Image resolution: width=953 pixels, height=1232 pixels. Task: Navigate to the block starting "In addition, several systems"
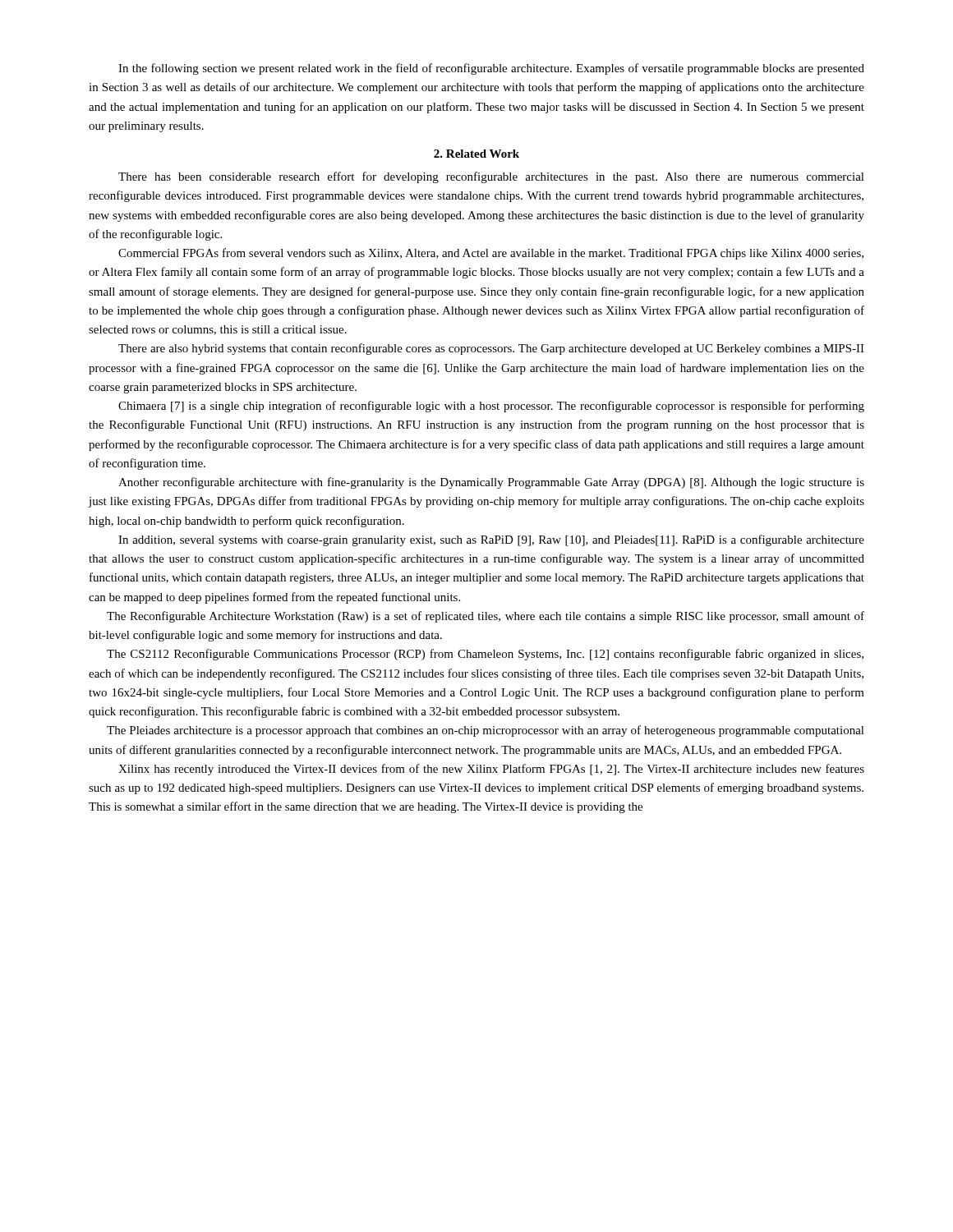pos(476,569)
